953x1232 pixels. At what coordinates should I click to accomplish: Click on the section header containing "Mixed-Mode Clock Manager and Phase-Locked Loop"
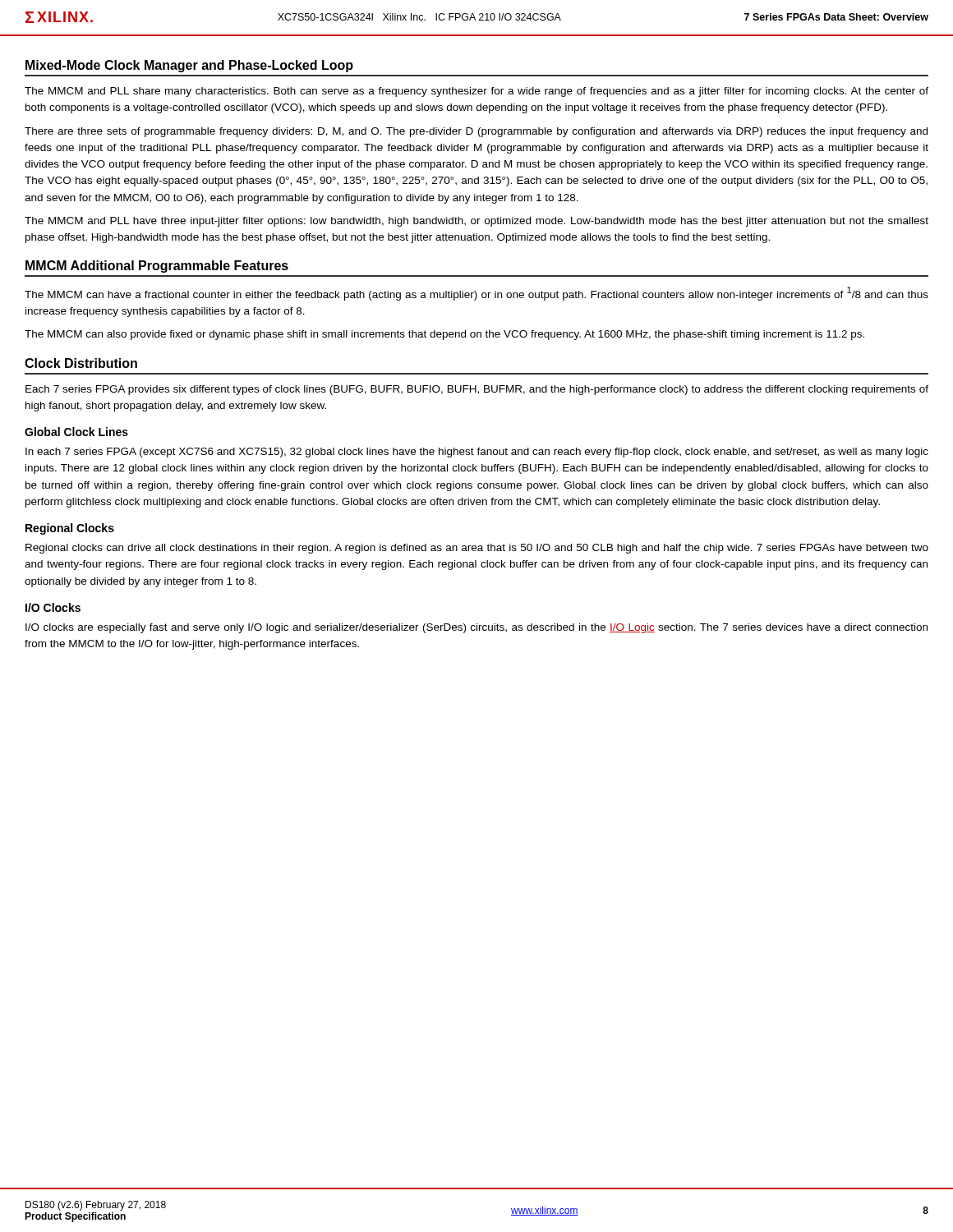pyautogui.click(x=189, y=65)
